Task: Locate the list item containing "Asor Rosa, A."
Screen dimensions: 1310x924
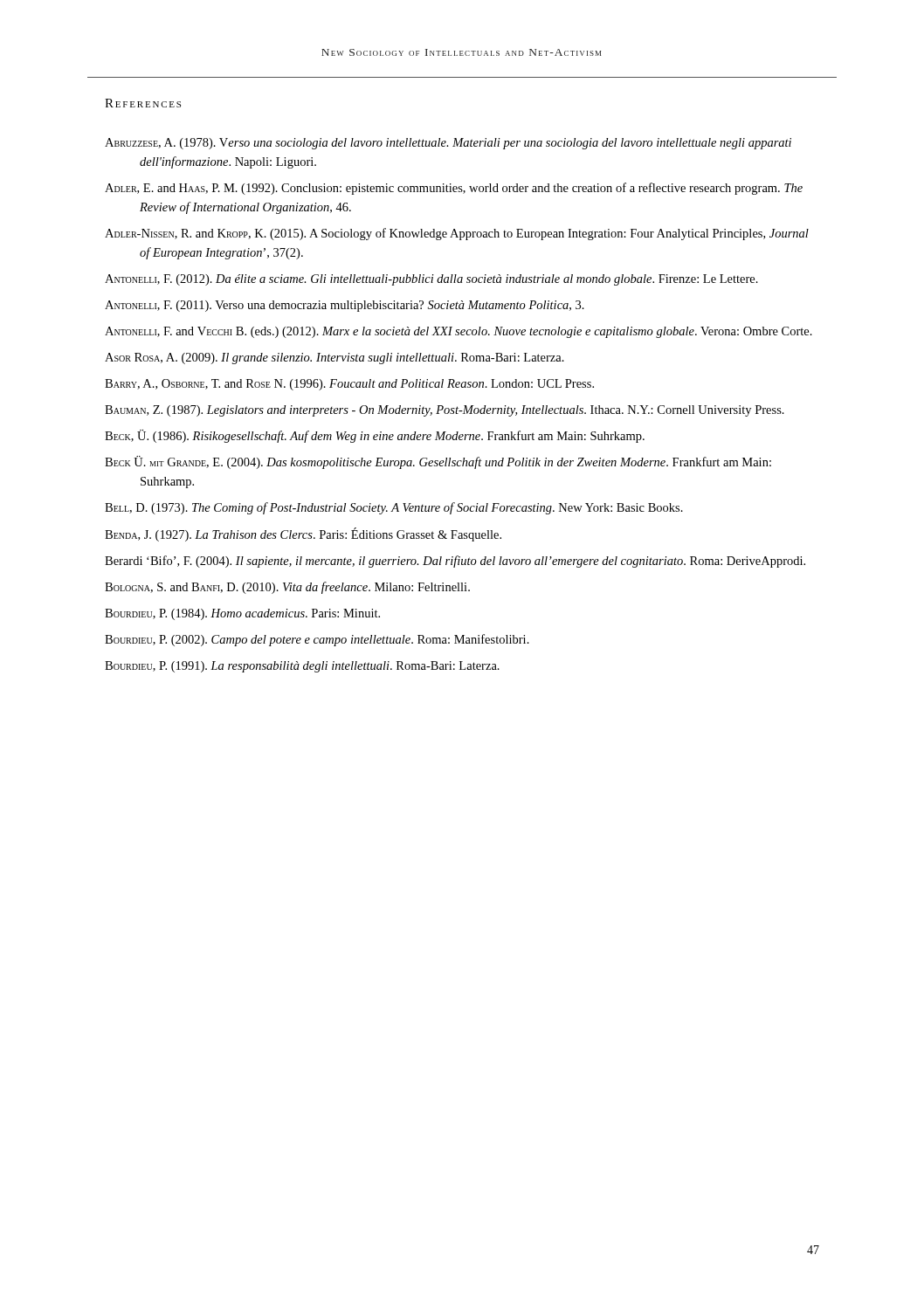Action: [335, 357]
